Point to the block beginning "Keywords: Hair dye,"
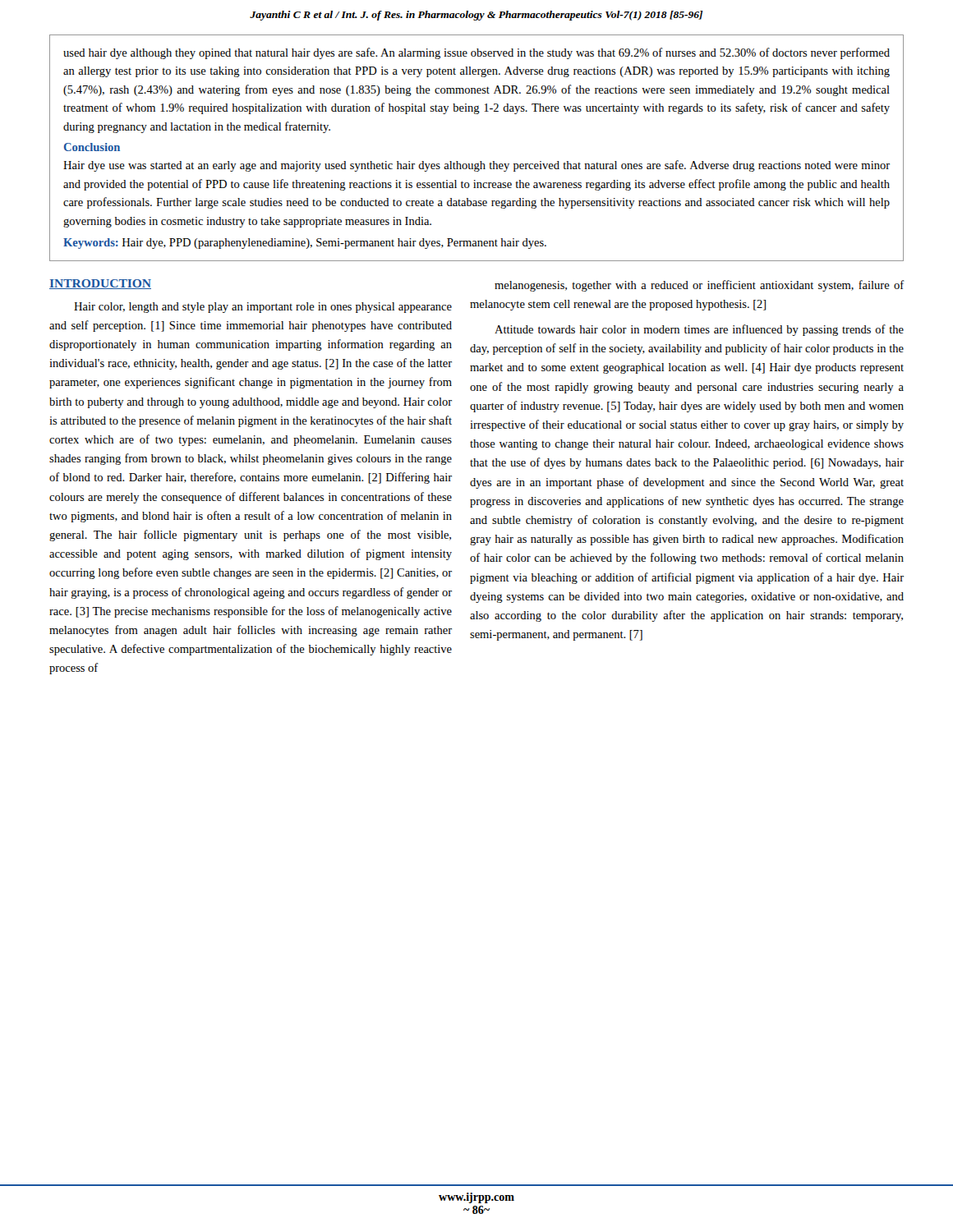Screen dimensions: 1232x953 tap(305, 242)
